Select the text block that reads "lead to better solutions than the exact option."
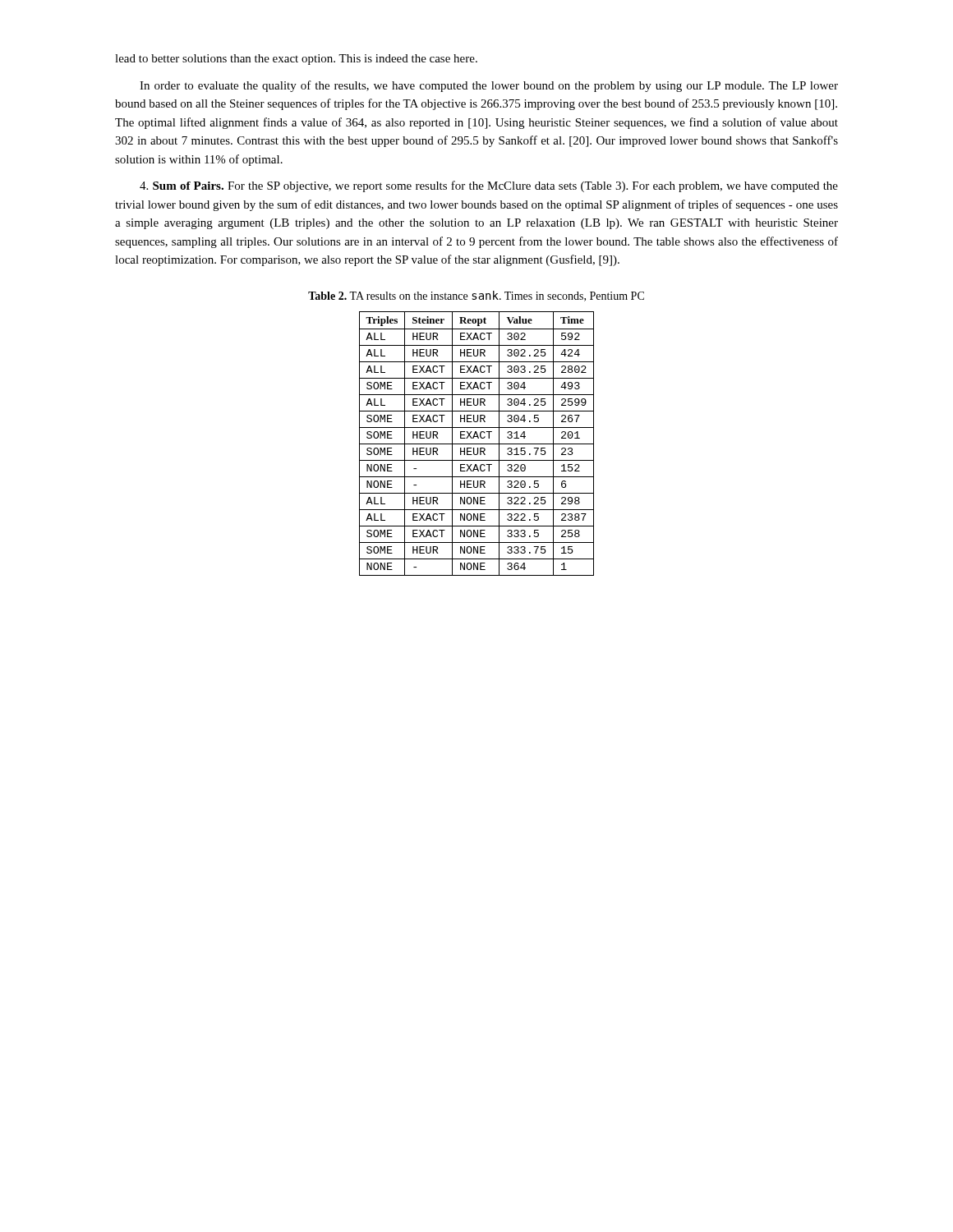Screen dimensions: 1232x953 (x=296, y=60)
